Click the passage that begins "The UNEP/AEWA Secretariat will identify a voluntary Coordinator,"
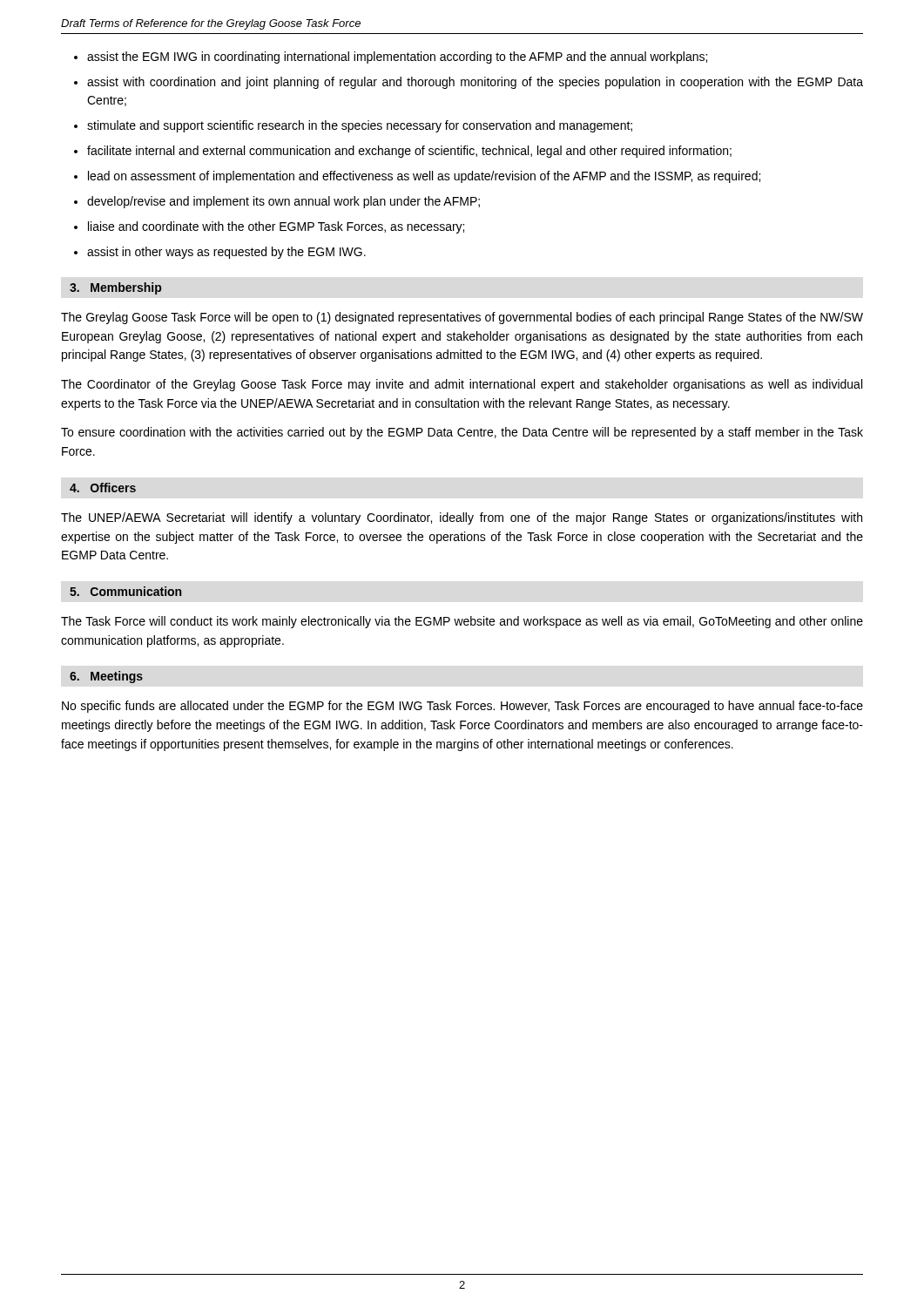The height and width of the screenshot is (1307, 924). coord(462,536)
